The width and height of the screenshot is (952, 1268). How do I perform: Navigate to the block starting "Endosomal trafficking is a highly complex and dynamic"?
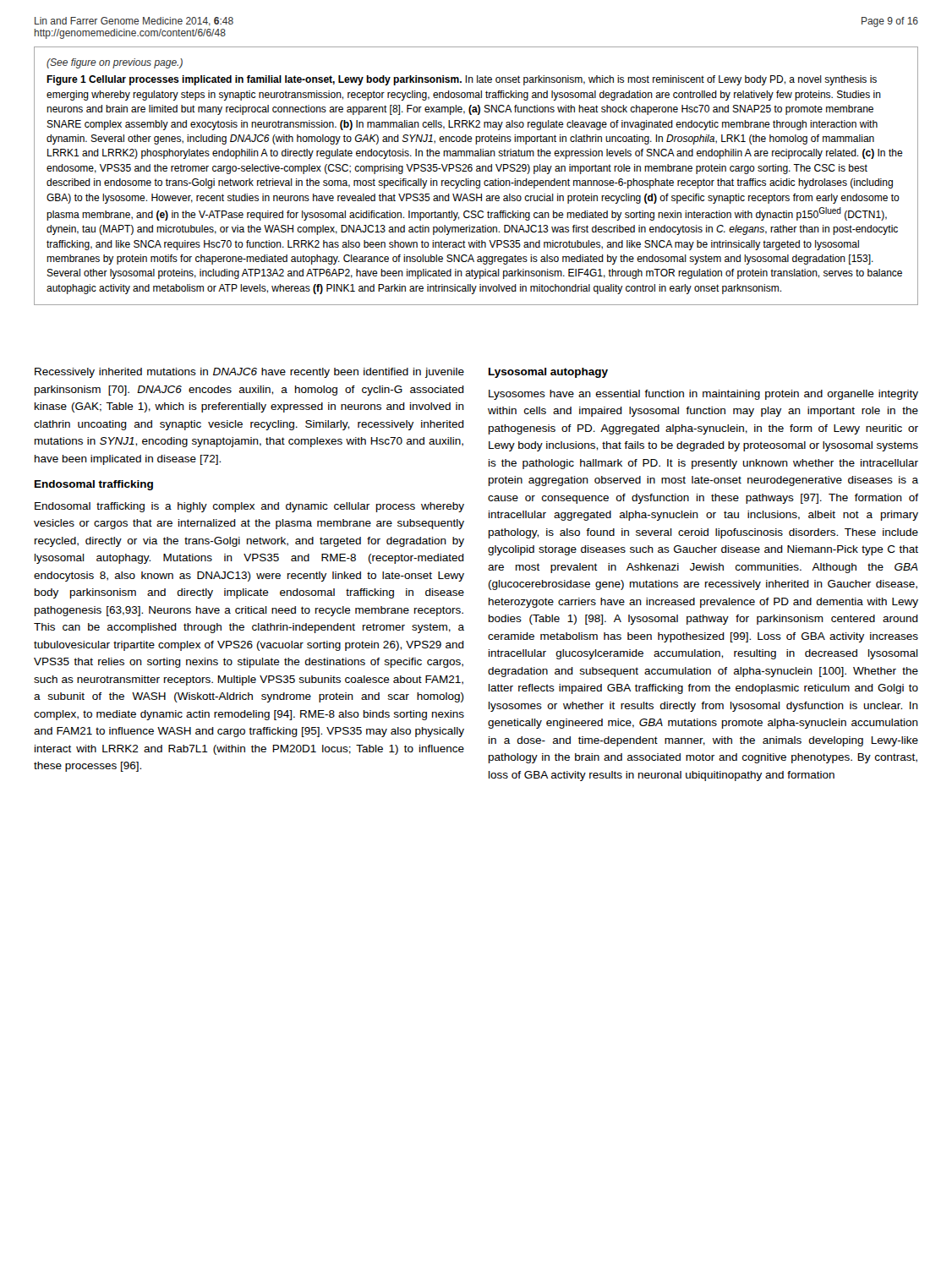click(249, 636)
